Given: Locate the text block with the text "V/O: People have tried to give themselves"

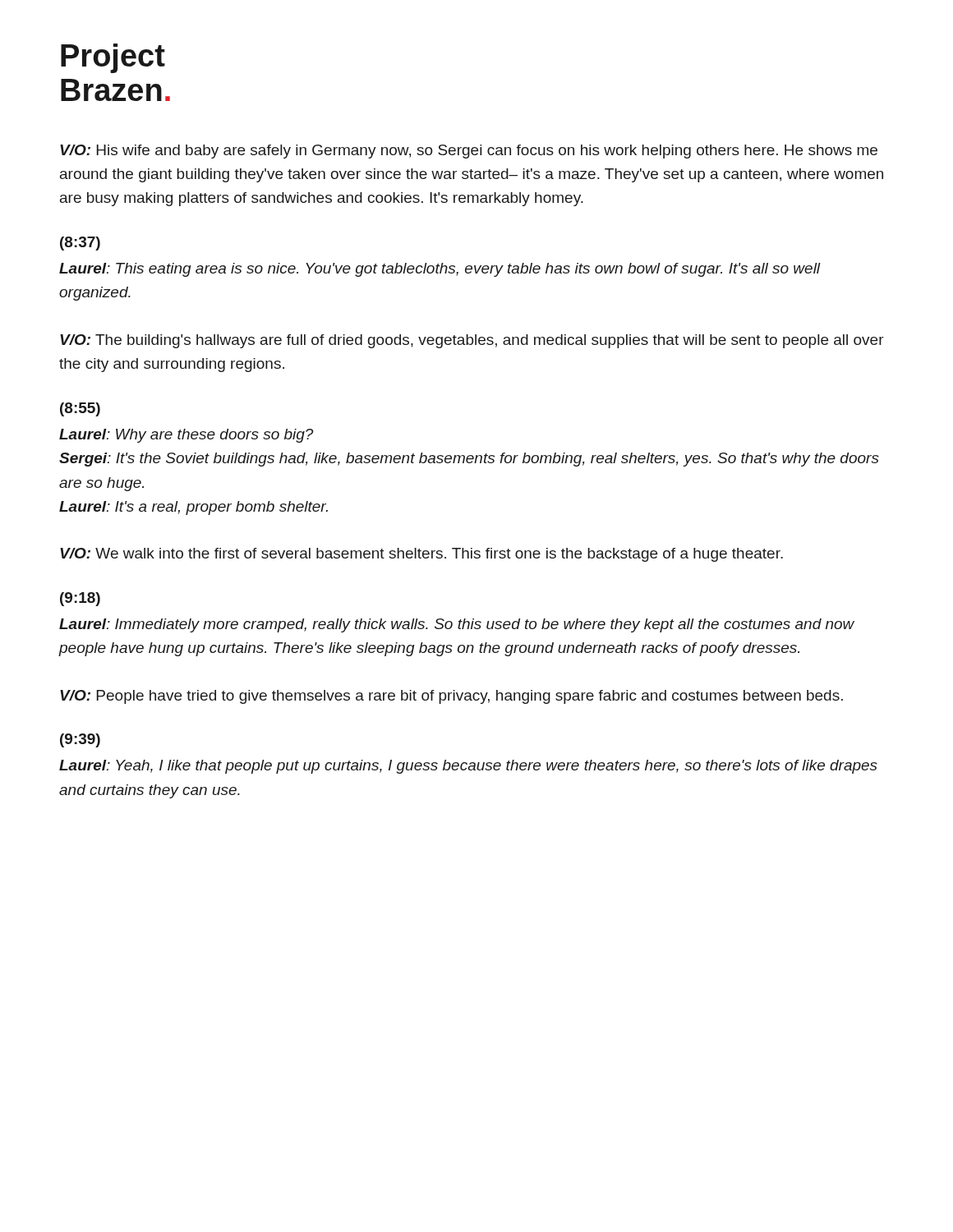Looking at the screenshot, I should click(x=452, y=695).
